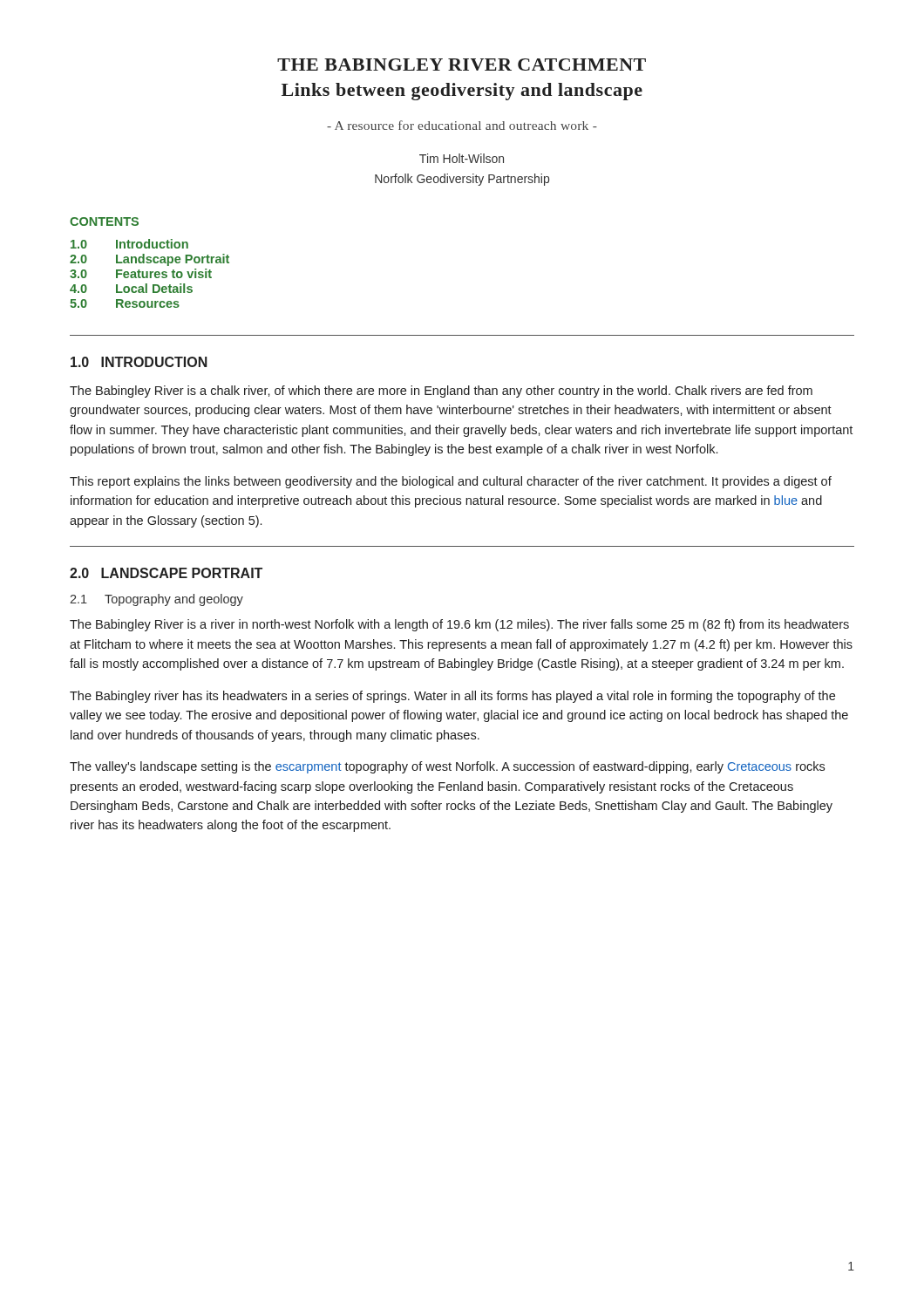Locate the text starting "2.0 LANDSCAPE PORTRAIT"
Image resolution: width=924 pixels, height=1308 pixels.
click(x=166, y=573)
